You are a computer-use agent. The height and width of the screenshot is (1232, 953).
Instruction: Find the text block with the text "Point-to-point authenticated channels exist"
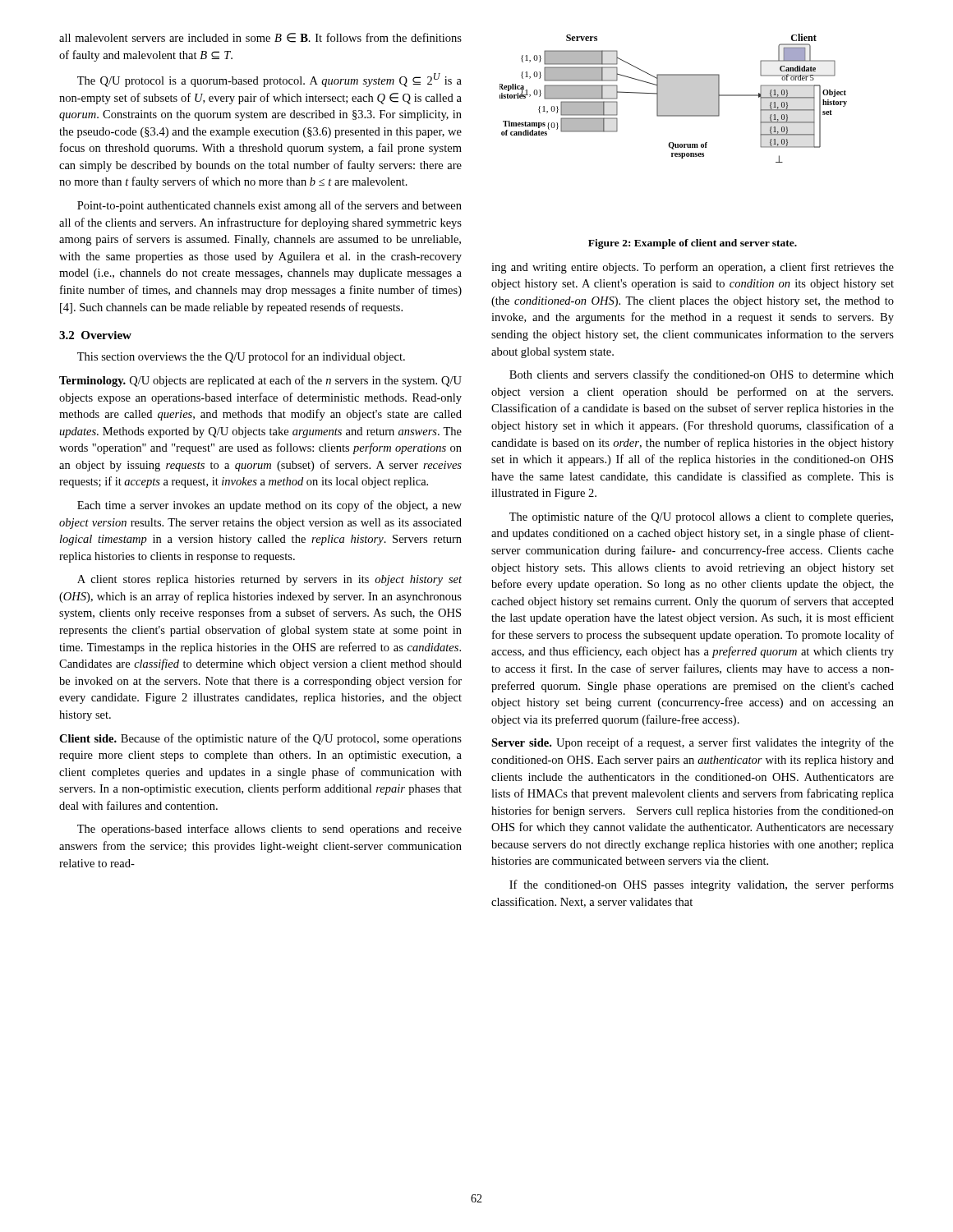(x=260, y=256)
